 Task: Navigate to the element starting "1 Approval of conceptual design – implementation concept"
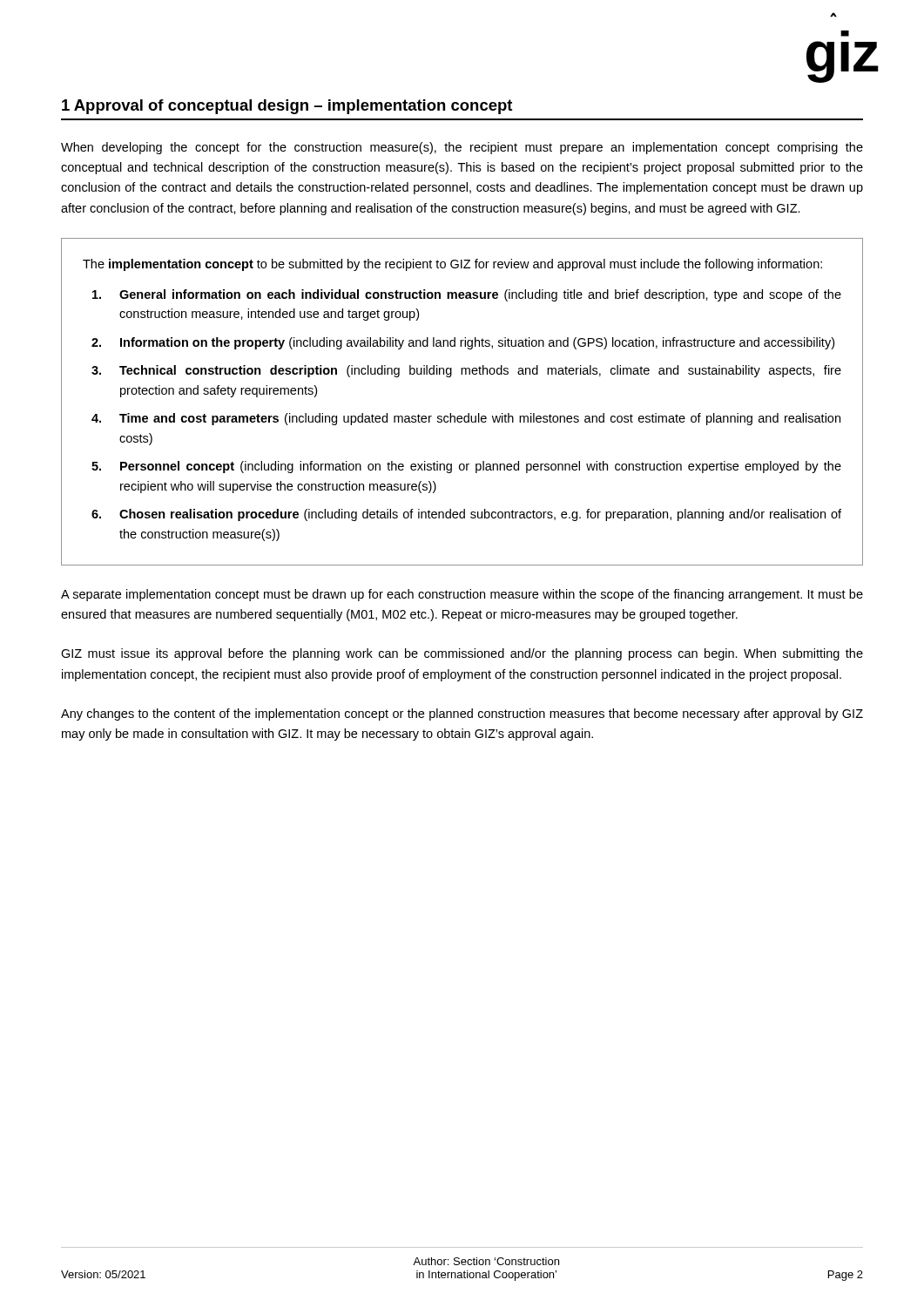[287, 105]
